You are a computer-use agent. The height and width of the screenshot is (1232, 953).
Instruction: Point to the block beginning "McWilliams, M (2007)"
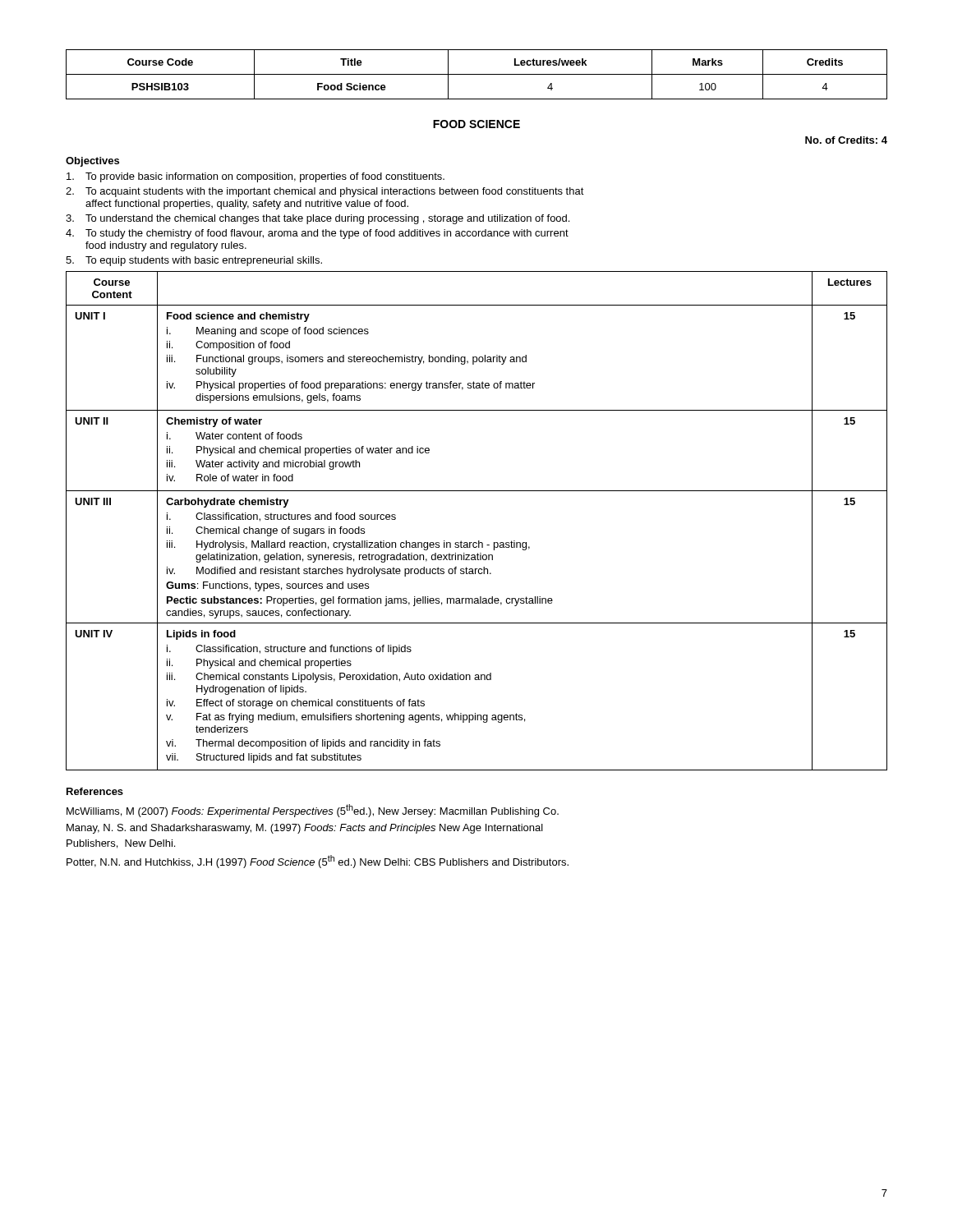(318, 835)
